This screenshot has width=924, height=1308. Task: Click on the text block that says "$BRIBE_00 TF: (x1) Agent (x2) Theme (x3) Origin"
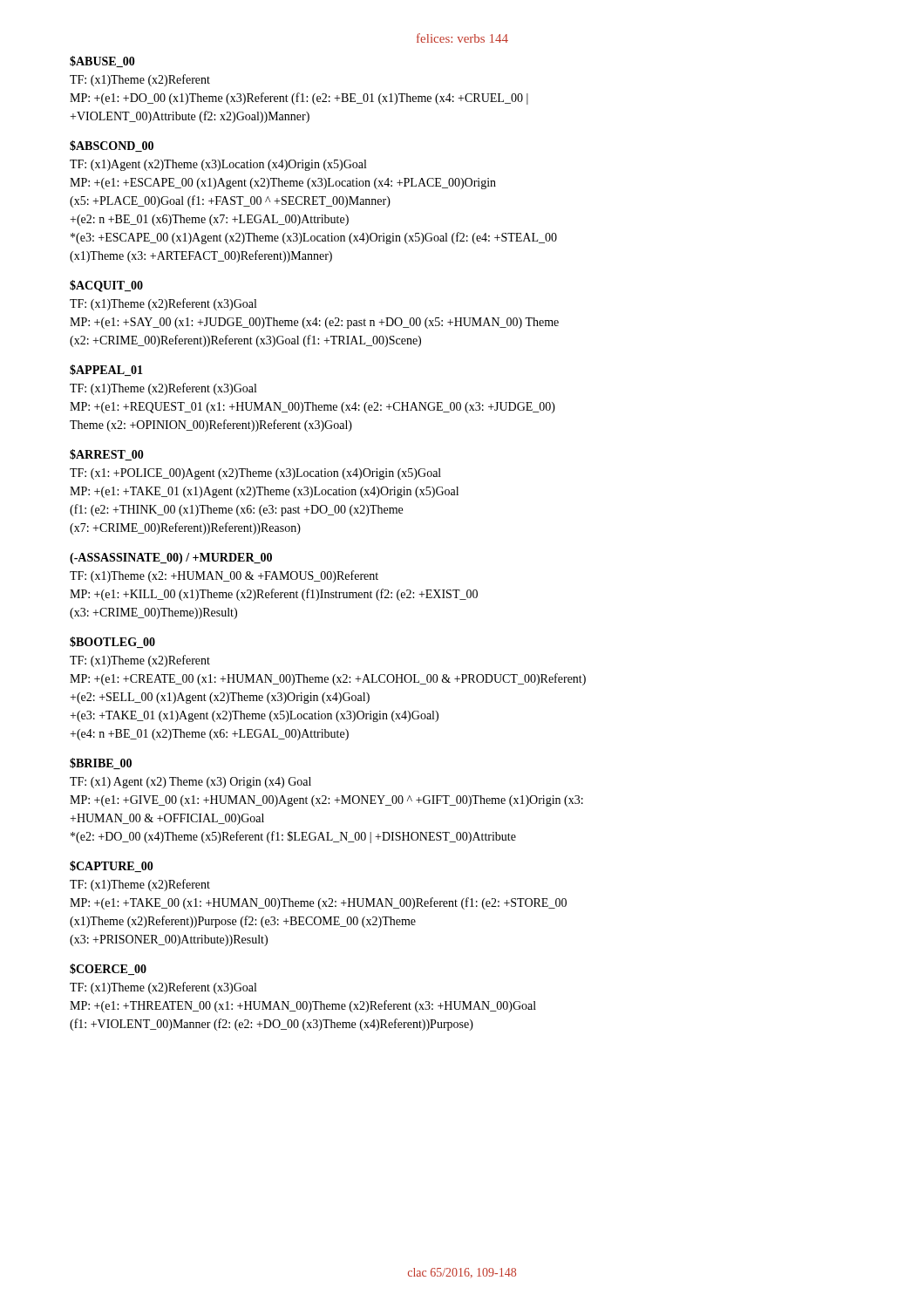462,801
